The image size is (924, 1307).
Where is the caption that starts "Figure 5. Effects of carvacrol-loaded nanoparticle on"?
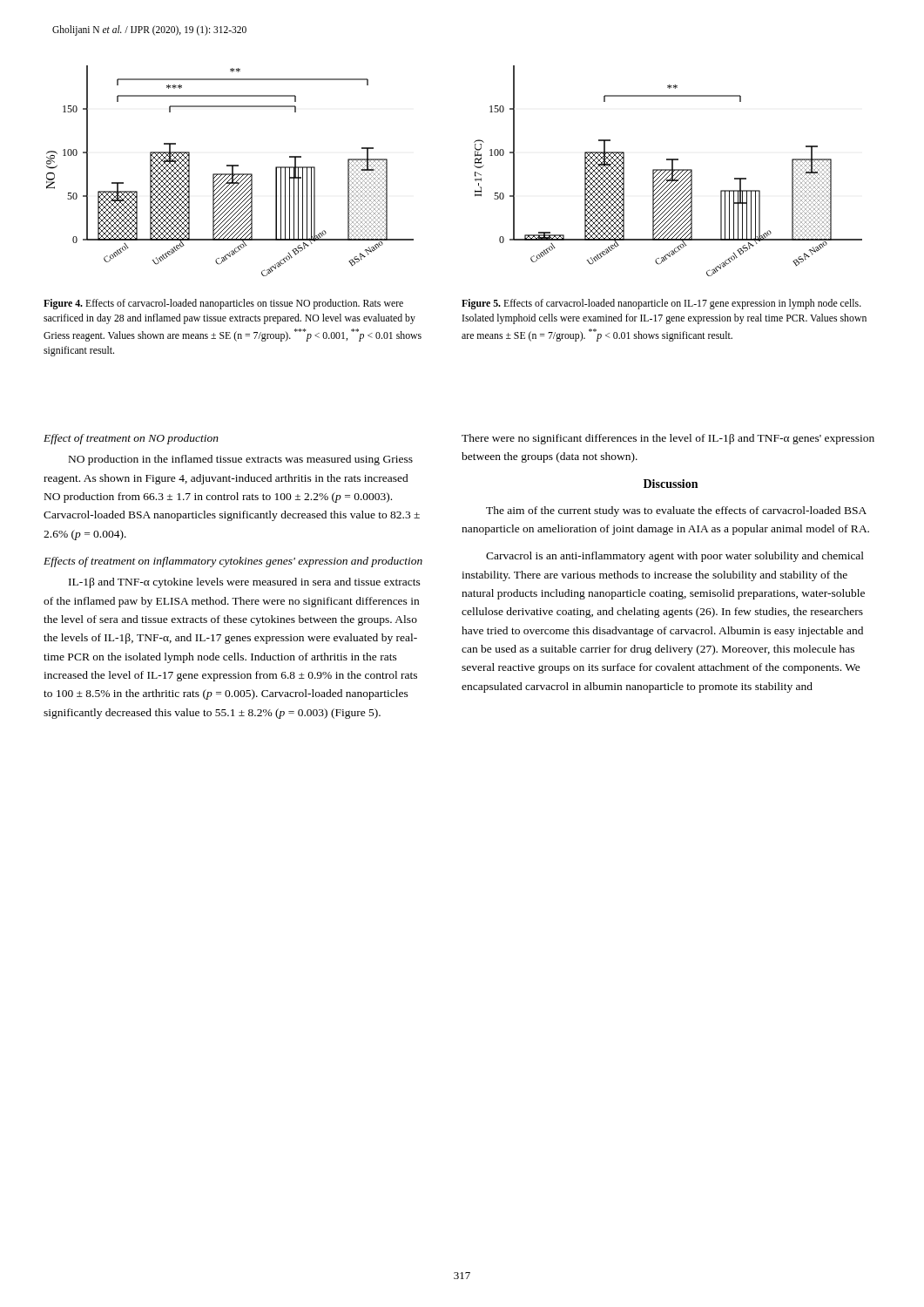664,319
